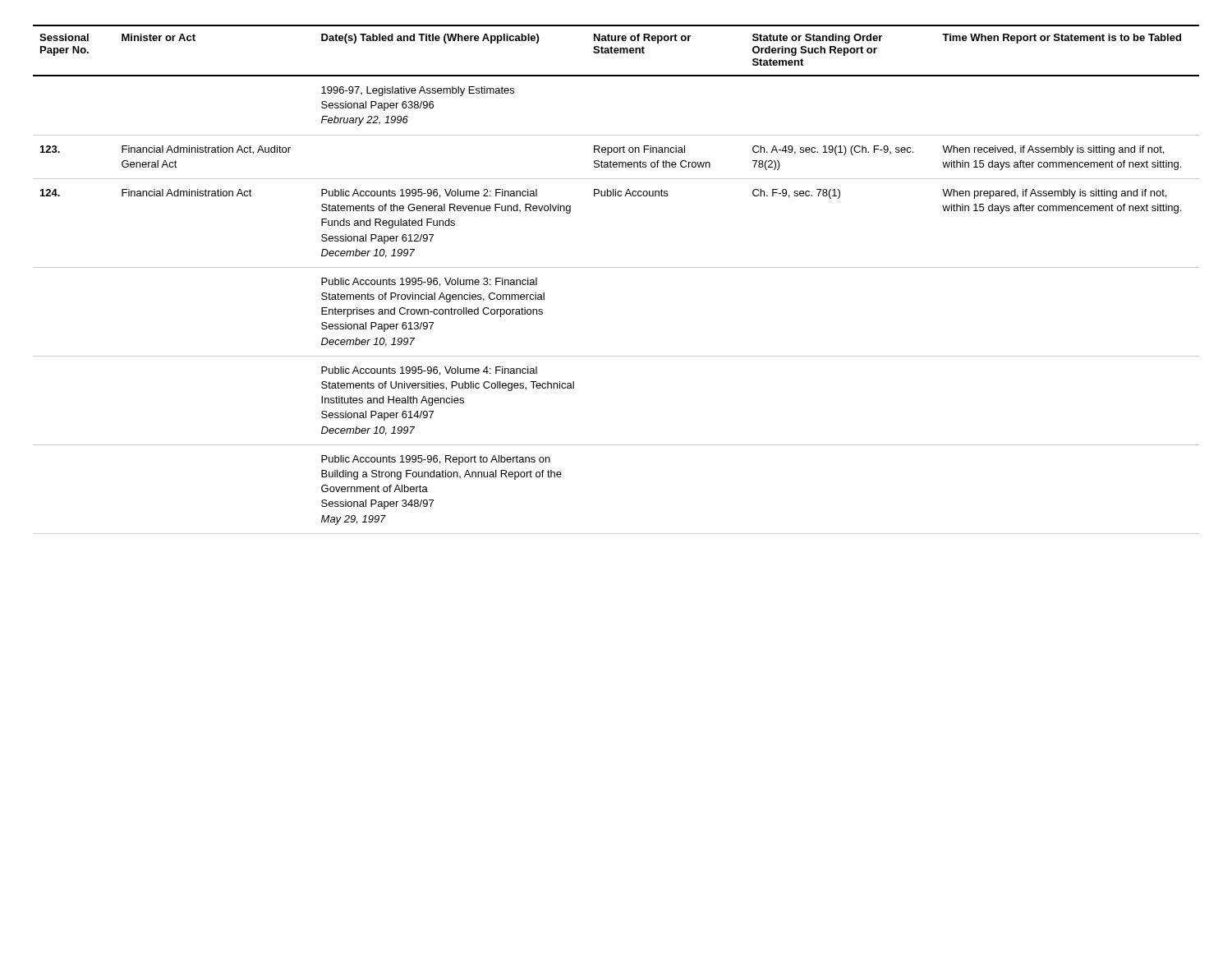
Task: Find a table
Action: pyautogui.click(x=616, y=279)
